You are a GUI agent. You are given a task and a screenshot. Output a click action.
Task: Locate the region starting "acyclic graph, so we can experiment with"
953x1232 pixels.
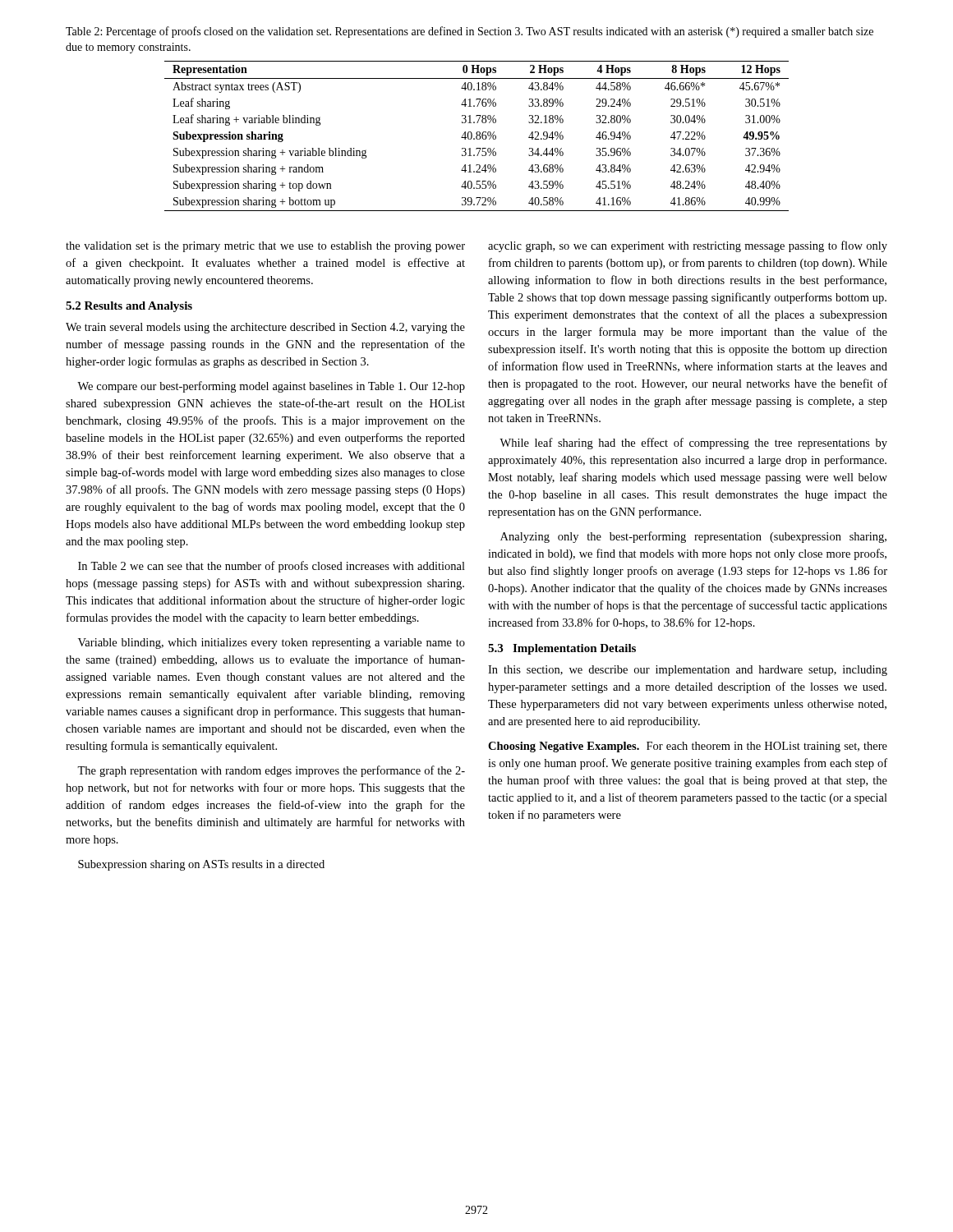click(688, 434)
